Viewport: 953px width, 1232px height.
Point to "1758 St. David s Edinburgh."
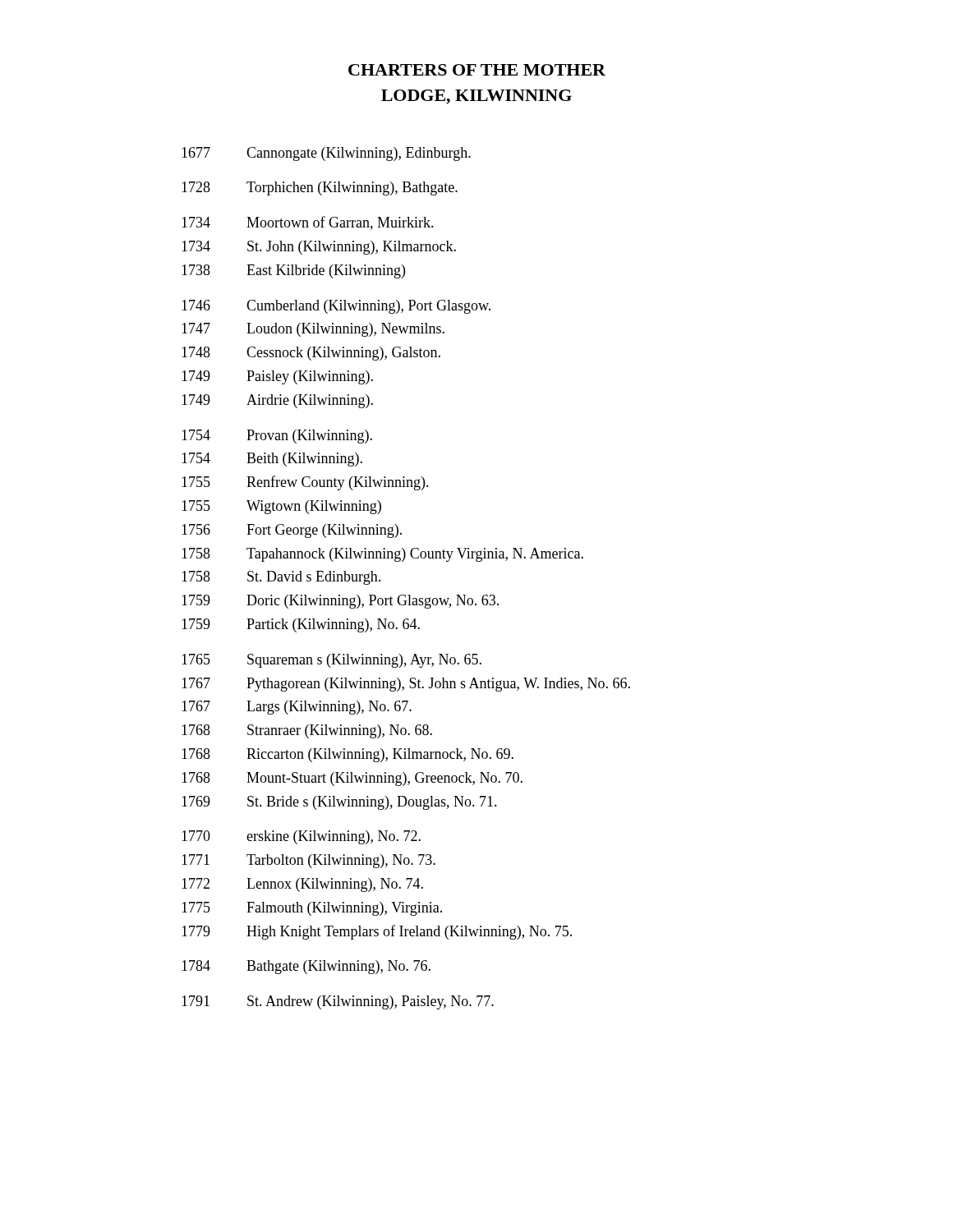(x=281, y=577)
